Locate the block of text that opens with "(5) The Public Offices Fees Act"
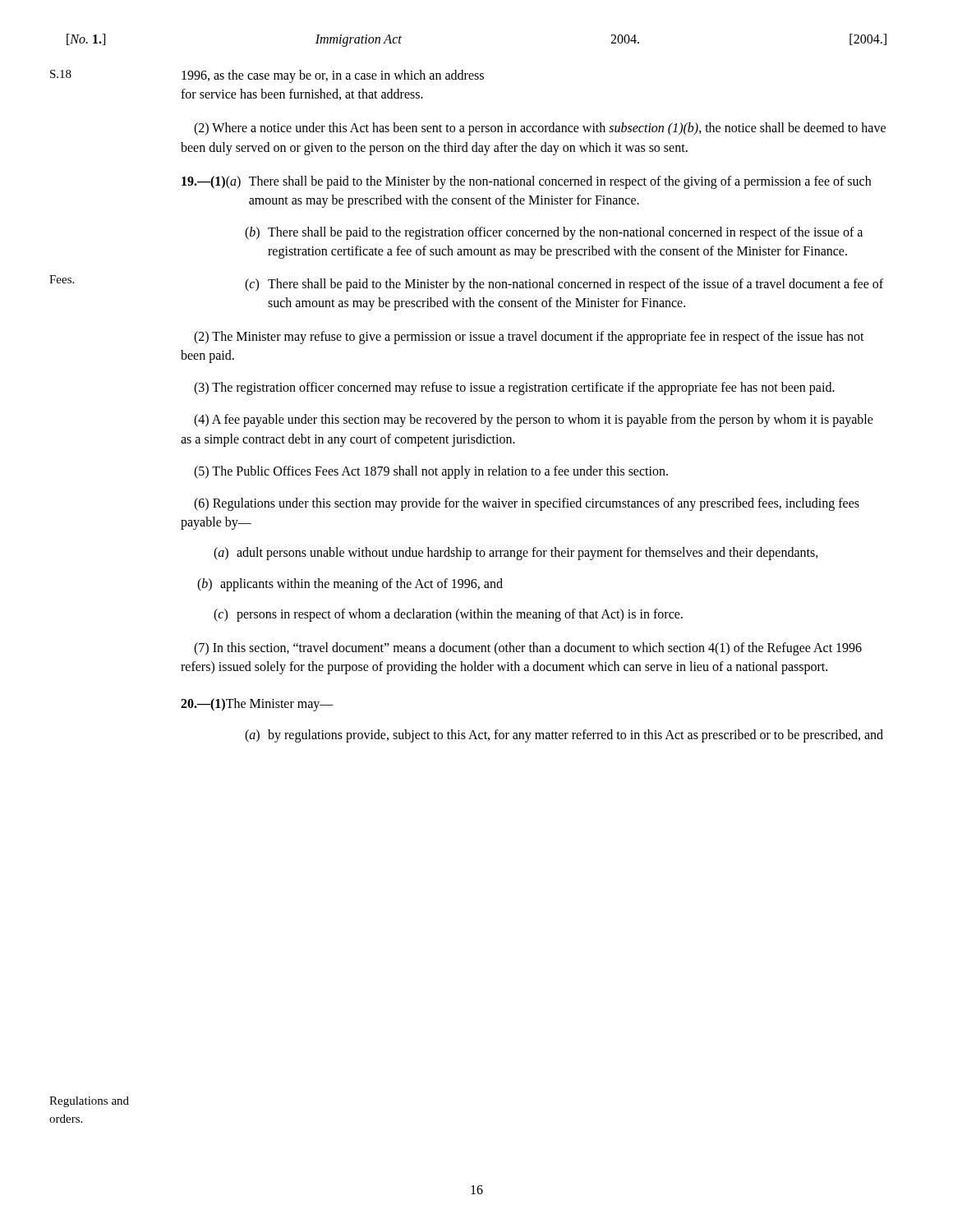The image size is (953, 1232). (x=425, y=471)
